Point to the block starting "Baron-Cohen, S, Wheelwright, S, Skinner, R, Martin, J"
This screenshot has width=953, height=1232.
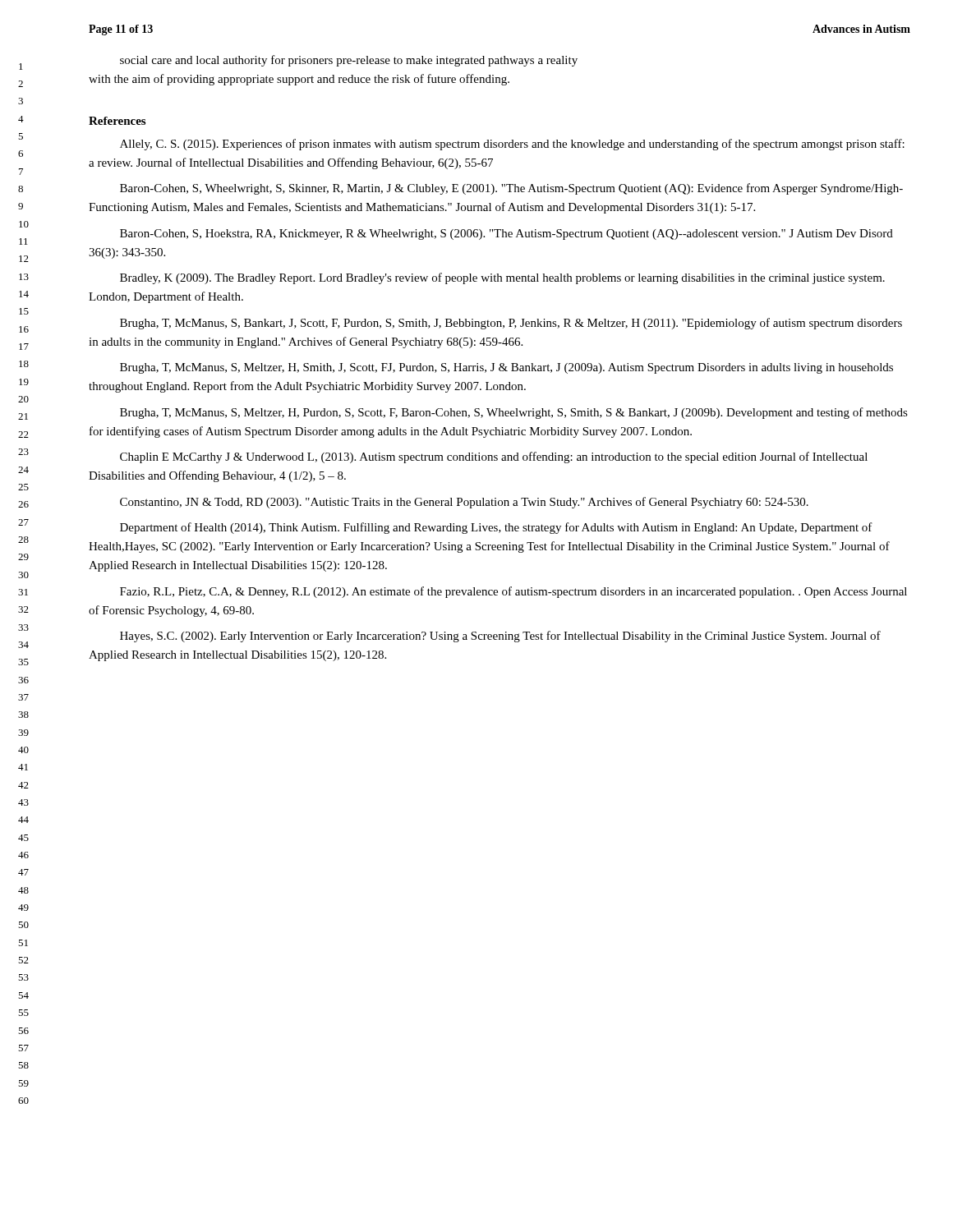pyautogui.click(x=496, y=198)
